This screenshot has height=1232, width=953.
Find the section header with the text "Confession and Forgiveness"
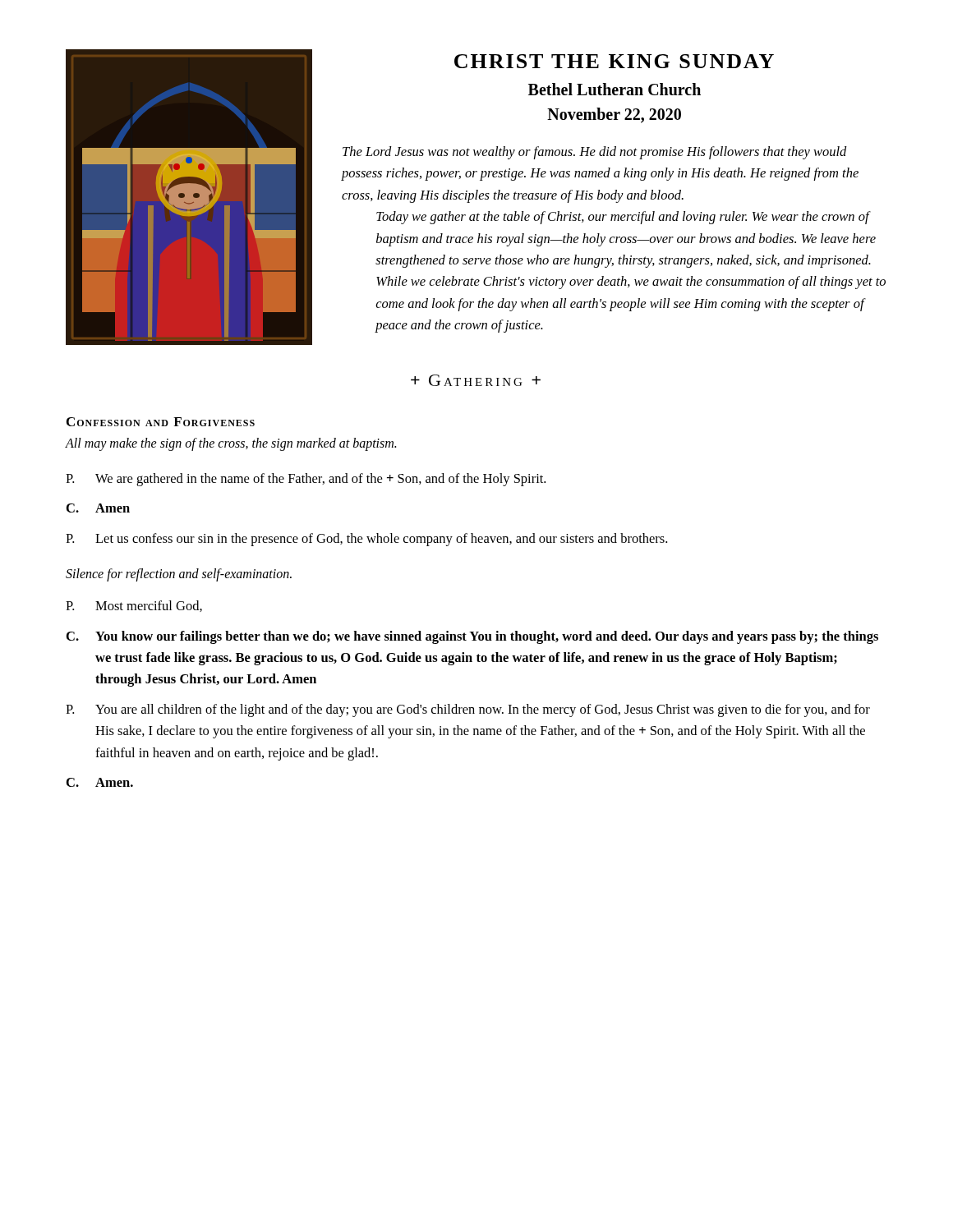click(161, 422)
